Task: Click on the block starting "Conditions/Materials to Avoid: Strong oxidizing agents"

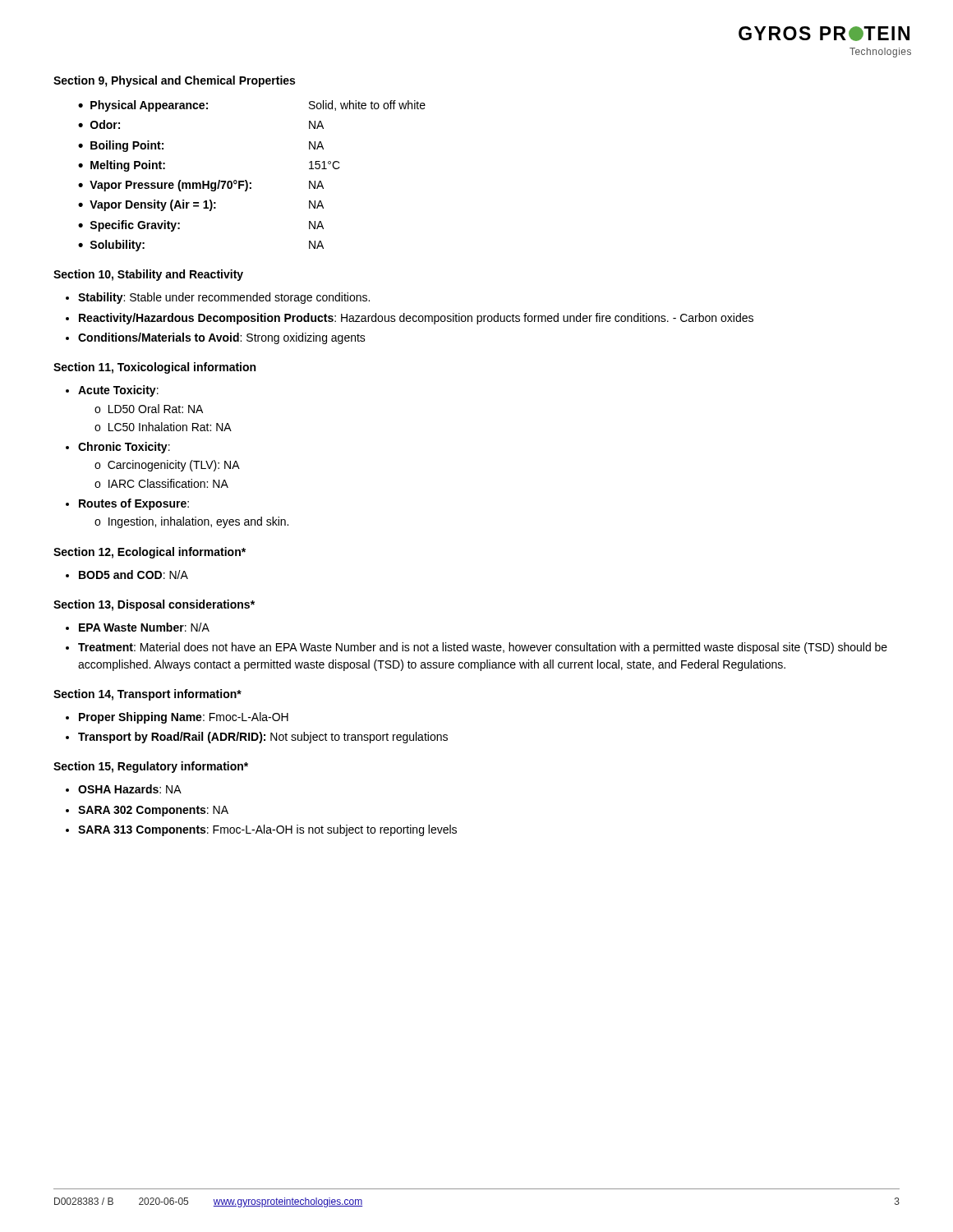Action: click(222, 338)
